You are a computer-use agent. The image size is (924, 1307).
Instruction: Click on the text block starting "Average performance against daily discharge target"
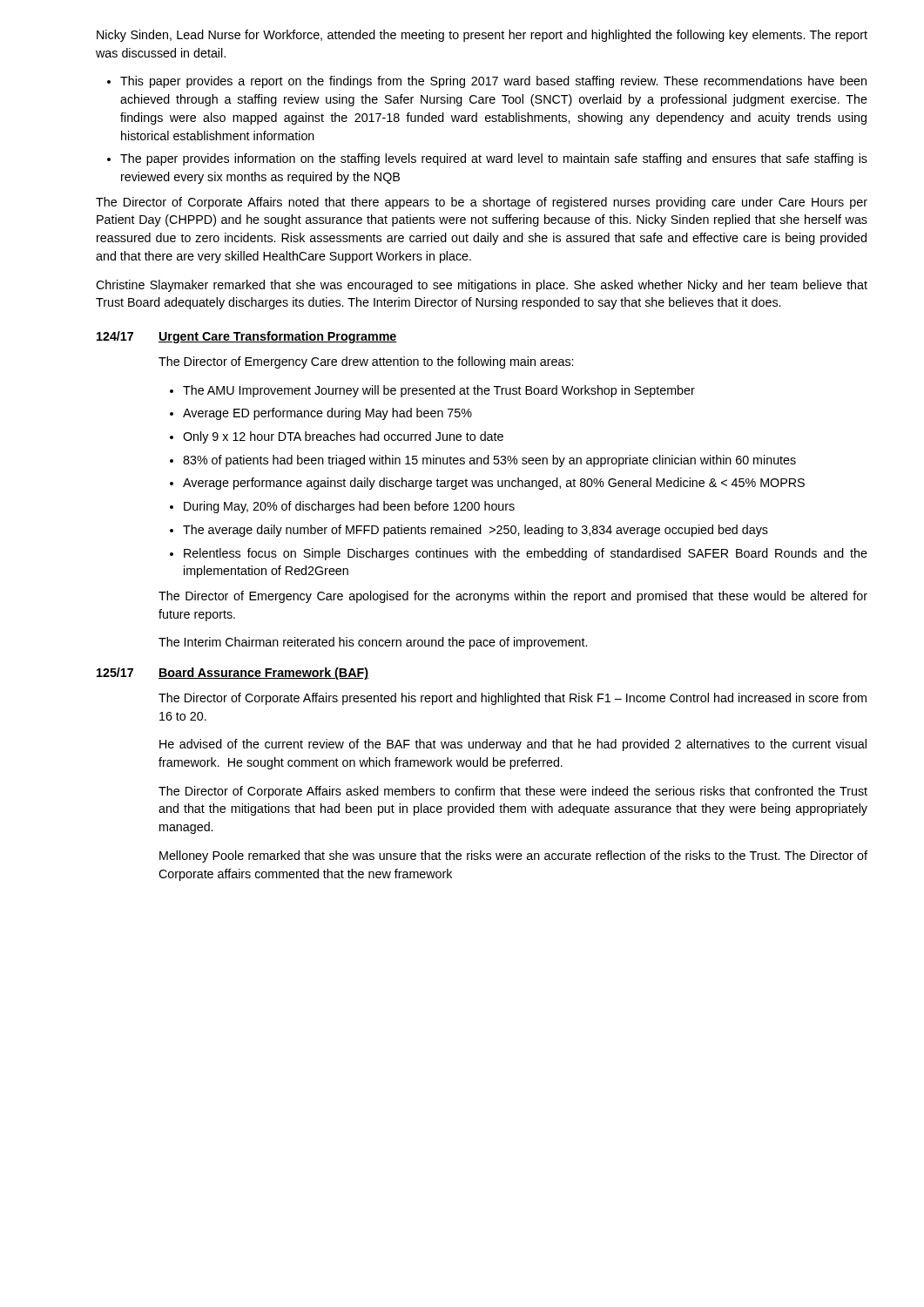[494, 483]
